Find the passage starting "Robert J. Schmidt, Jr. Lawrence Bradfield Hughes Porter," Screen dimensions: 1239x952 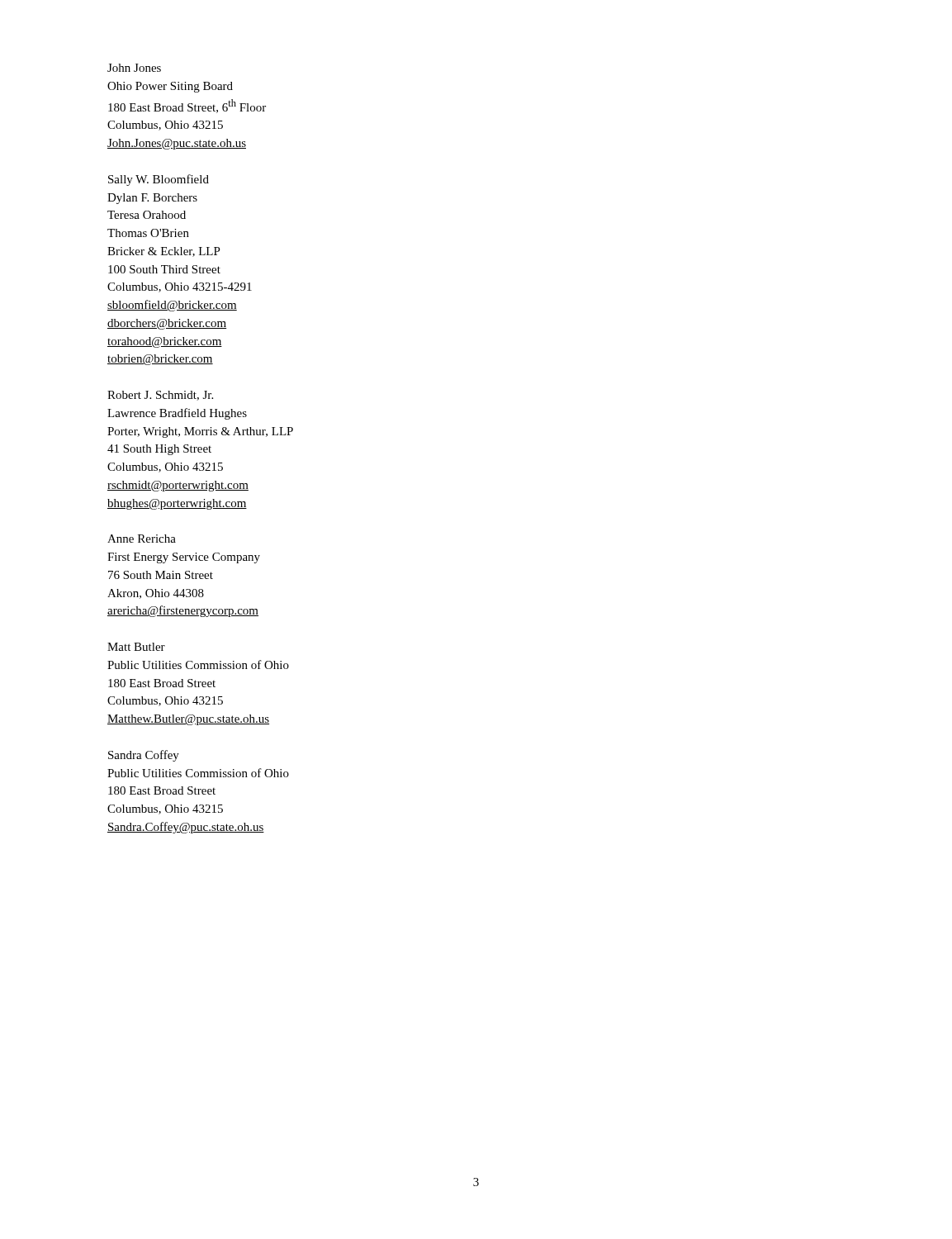click(x=160, y=396)
